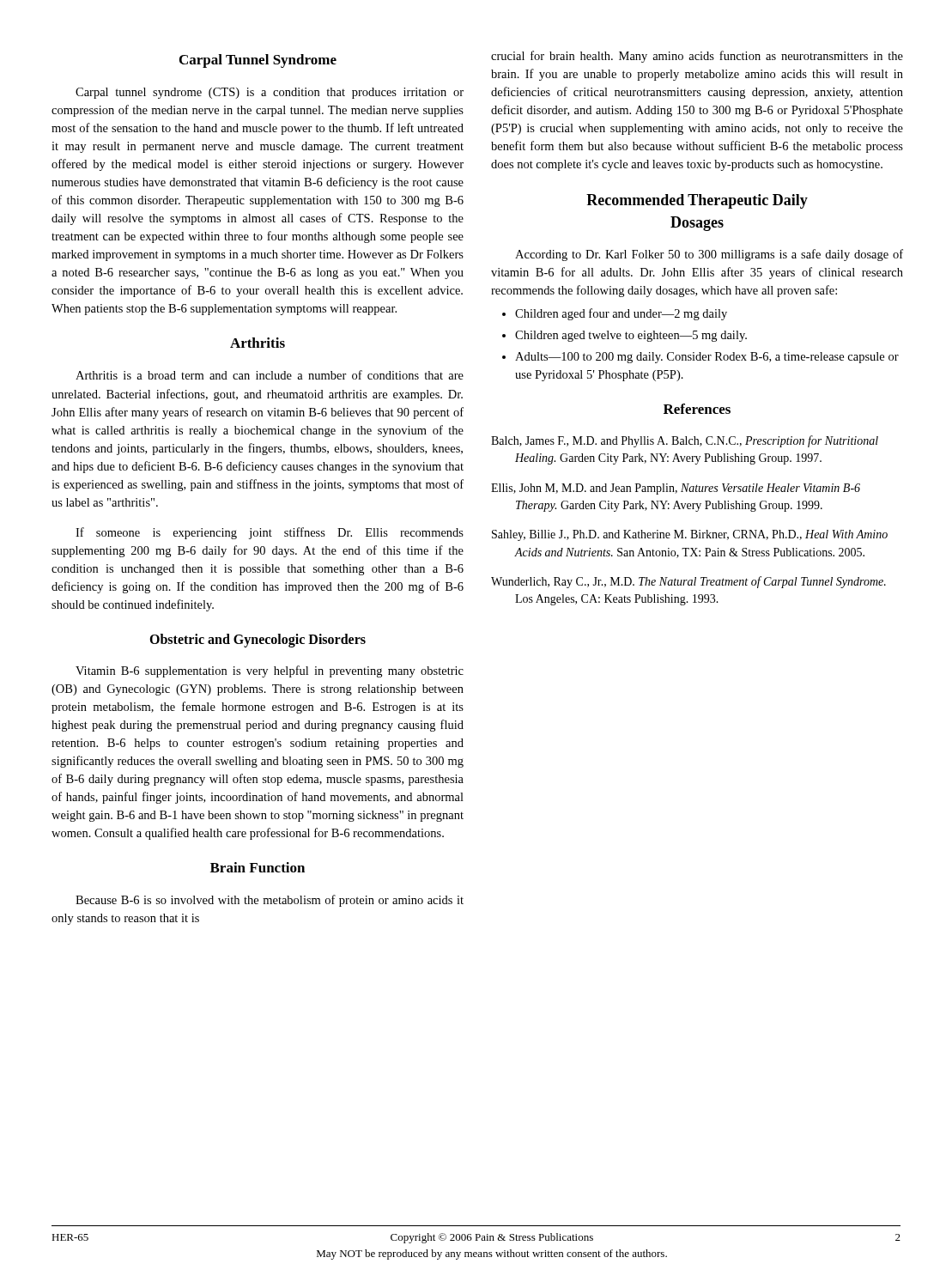Point to the block starting "Wunderlich, Ray C., Jr., M.D. The Natural"
The height and width of the screenshot is (1288, 952).
pos(697,591)
